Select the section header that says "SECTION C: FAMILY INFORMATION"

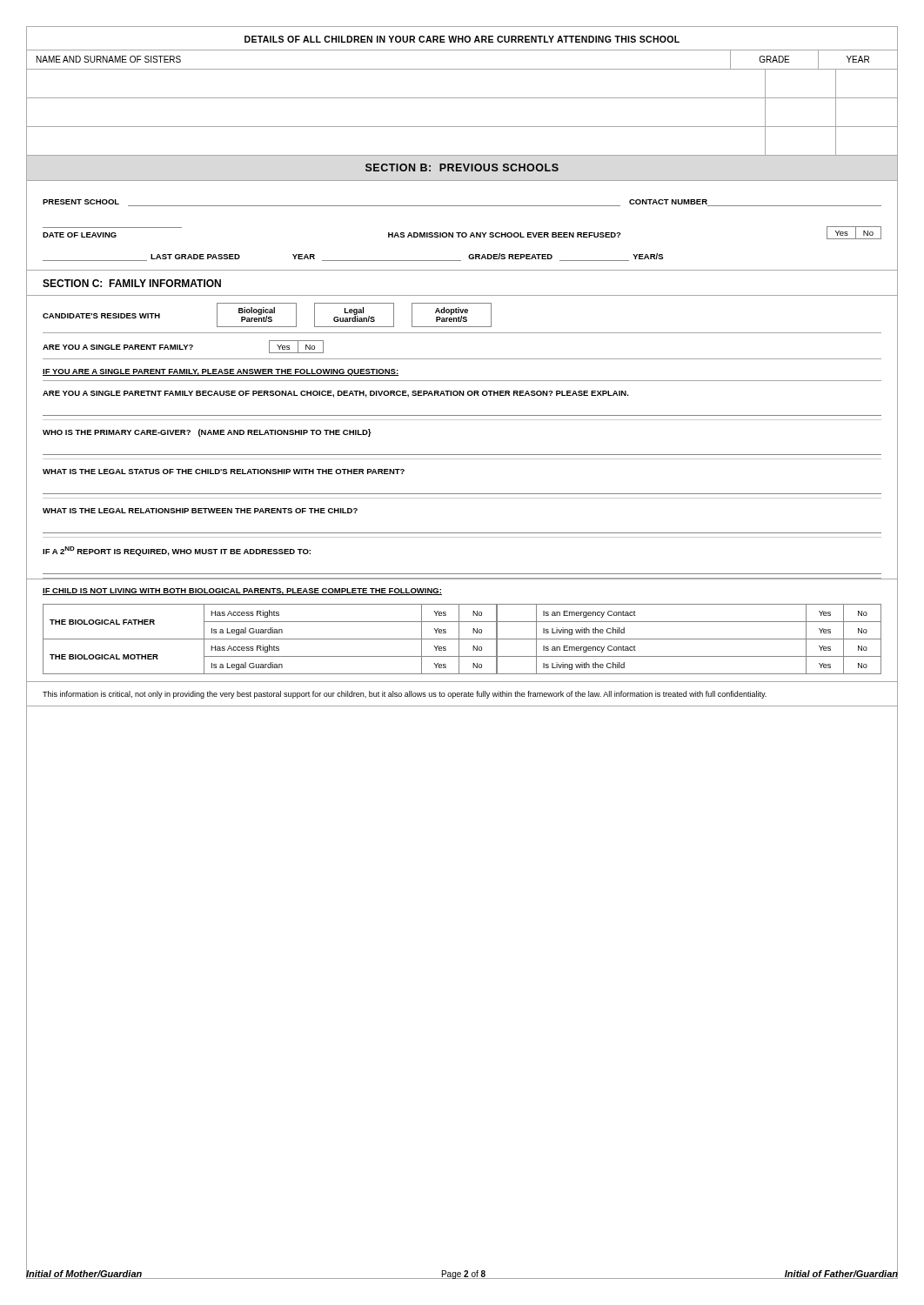click(132, 284)
